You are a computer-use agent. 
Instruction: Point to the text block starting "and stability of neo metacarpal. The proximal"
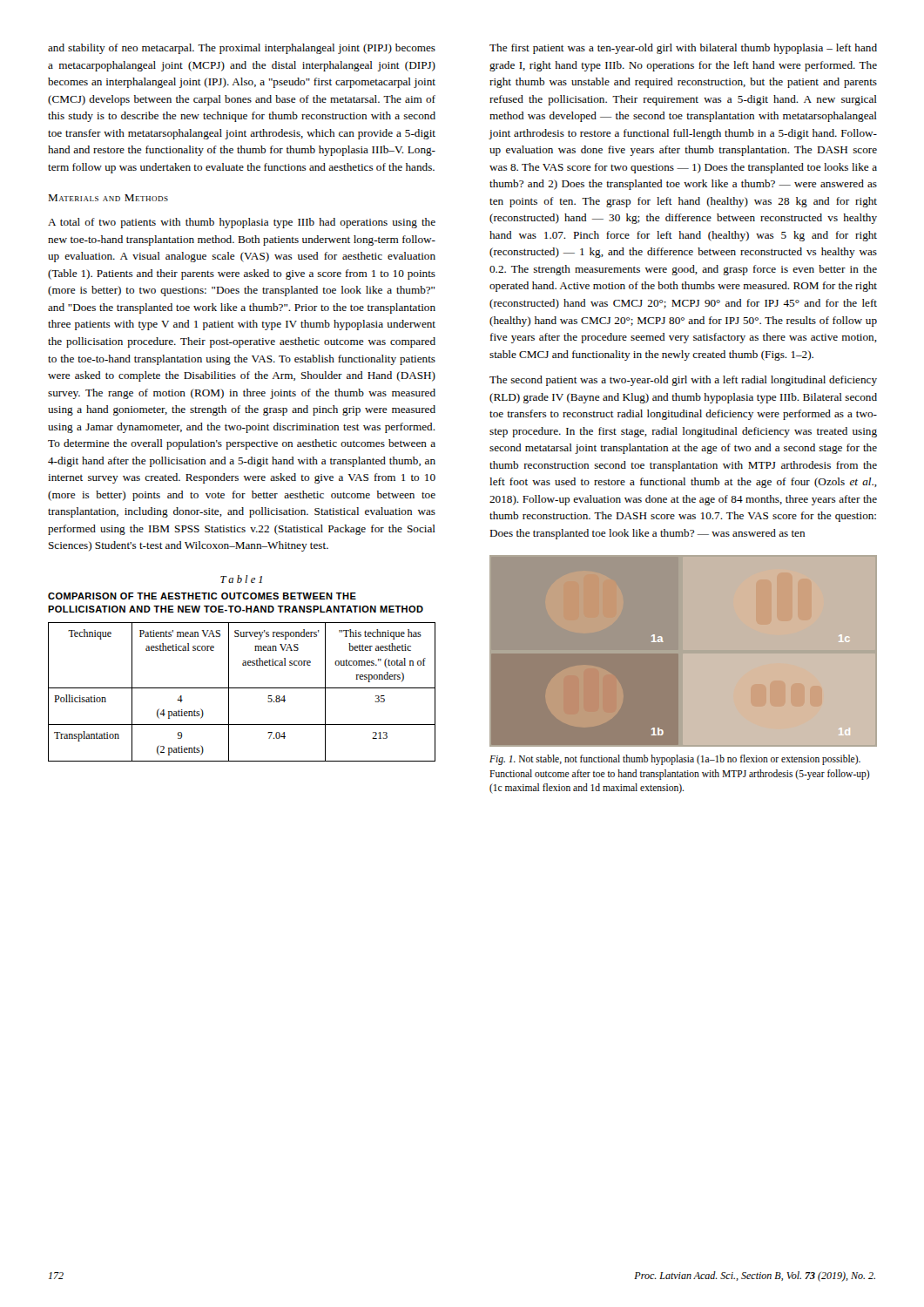pyautogui.click(x=242, y=107)
